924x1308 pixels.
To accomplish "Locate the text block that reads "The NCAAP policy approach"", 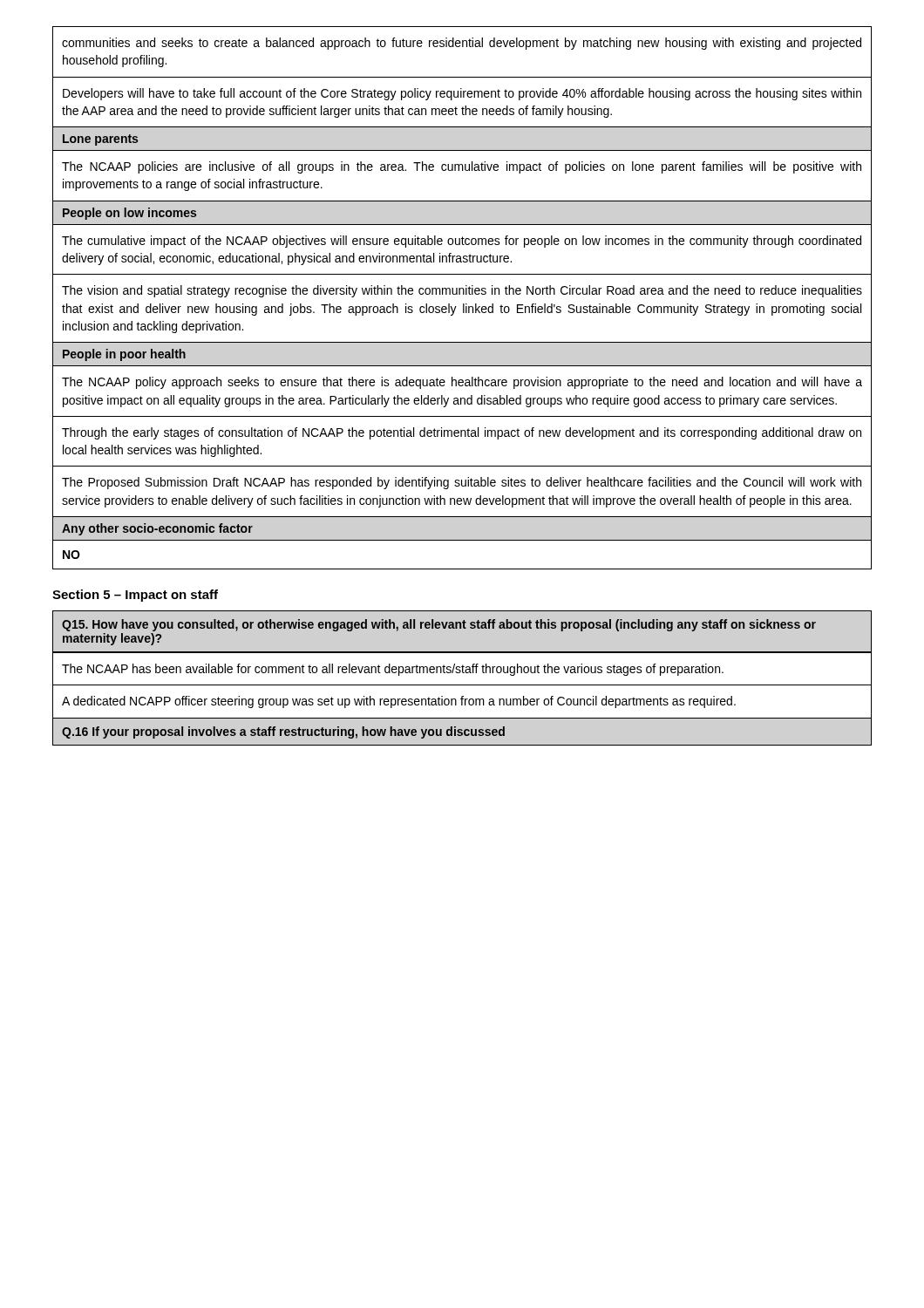I will click(x=462, y=391).
